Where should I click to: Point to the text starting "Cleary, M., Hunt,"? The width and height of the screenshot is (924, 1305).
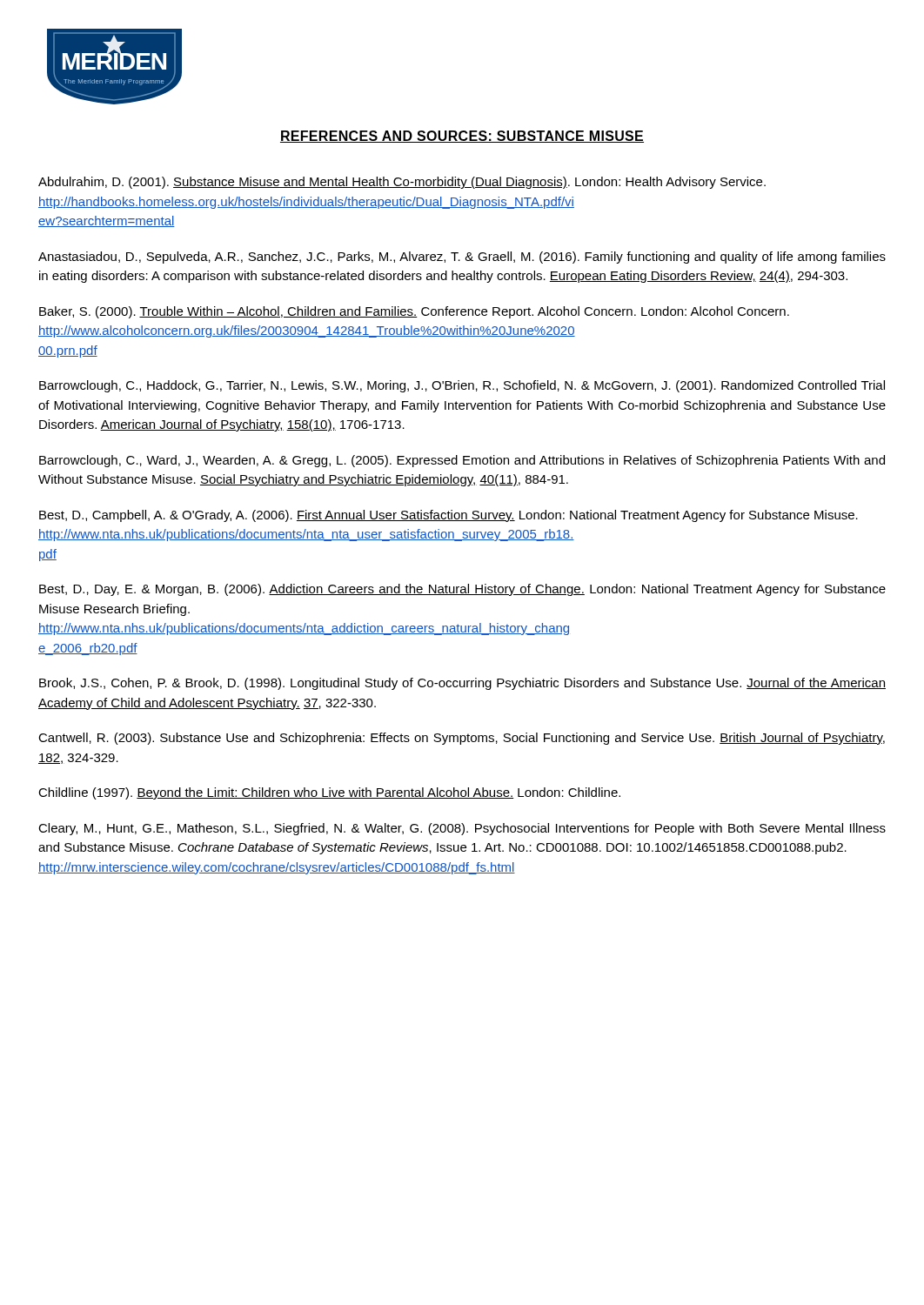[x=462, y=847]
